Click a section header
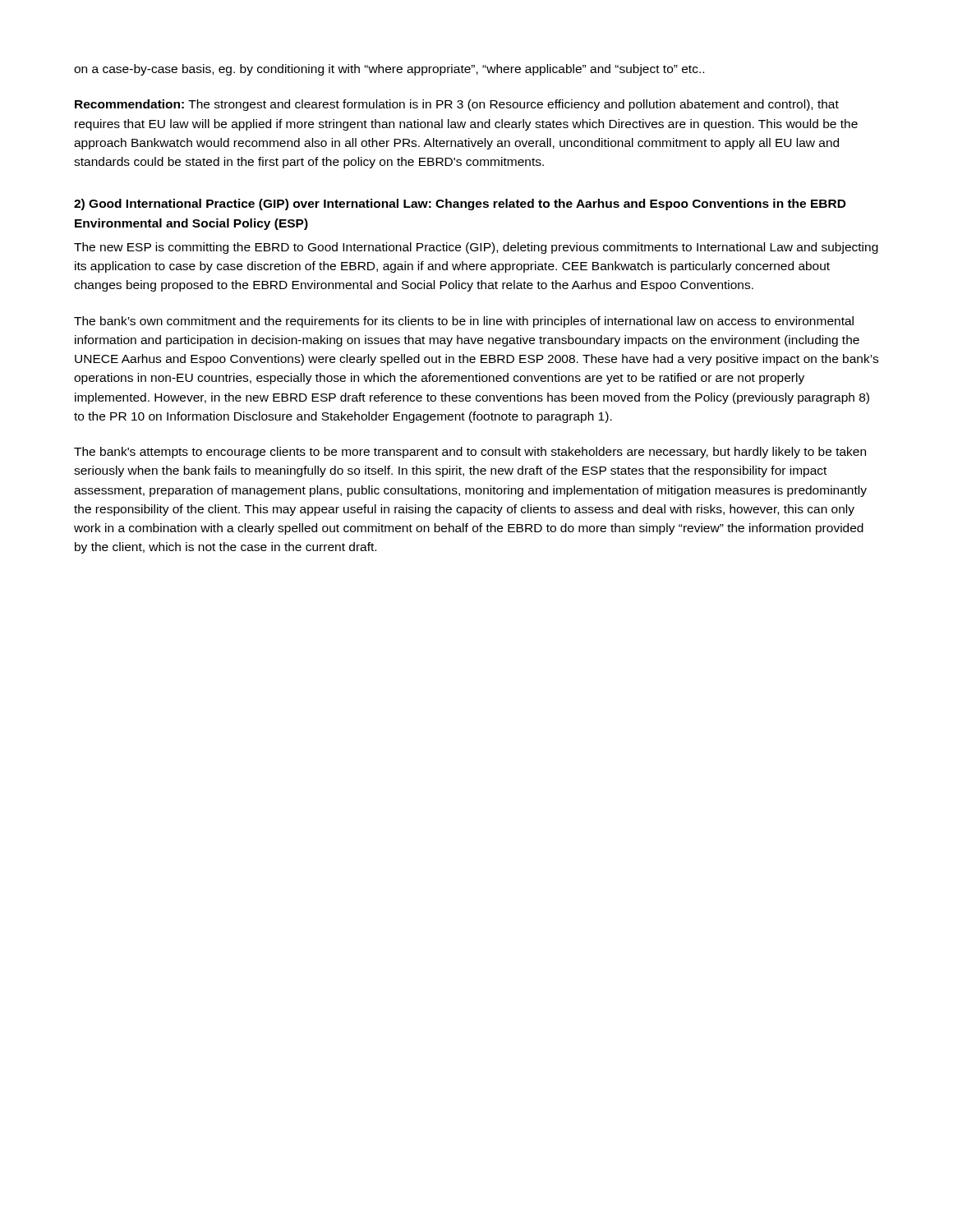The width and height of the screenshot is (953, 1232). pos(460,213)
